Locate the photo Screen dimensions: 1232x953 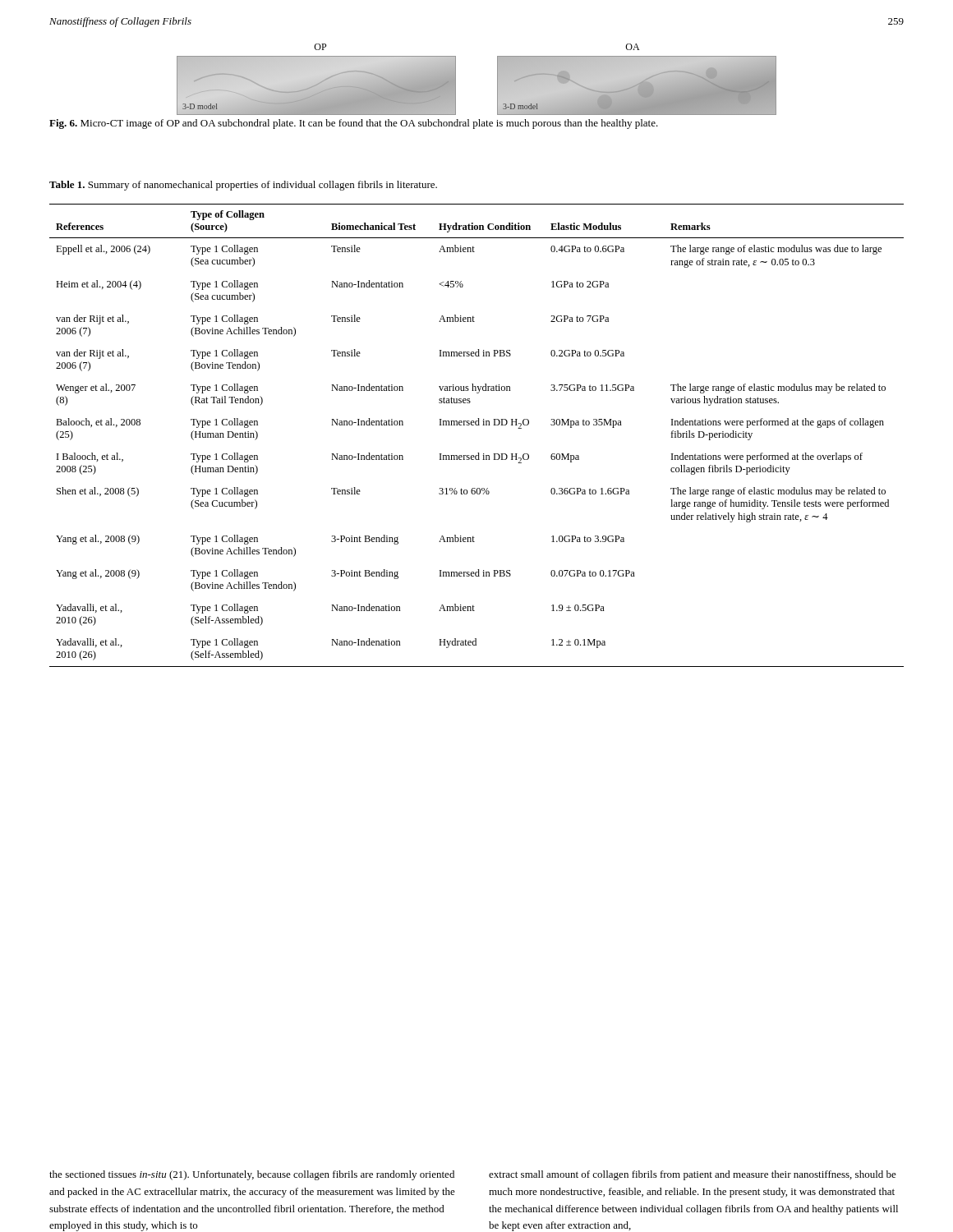click(476, 78)
